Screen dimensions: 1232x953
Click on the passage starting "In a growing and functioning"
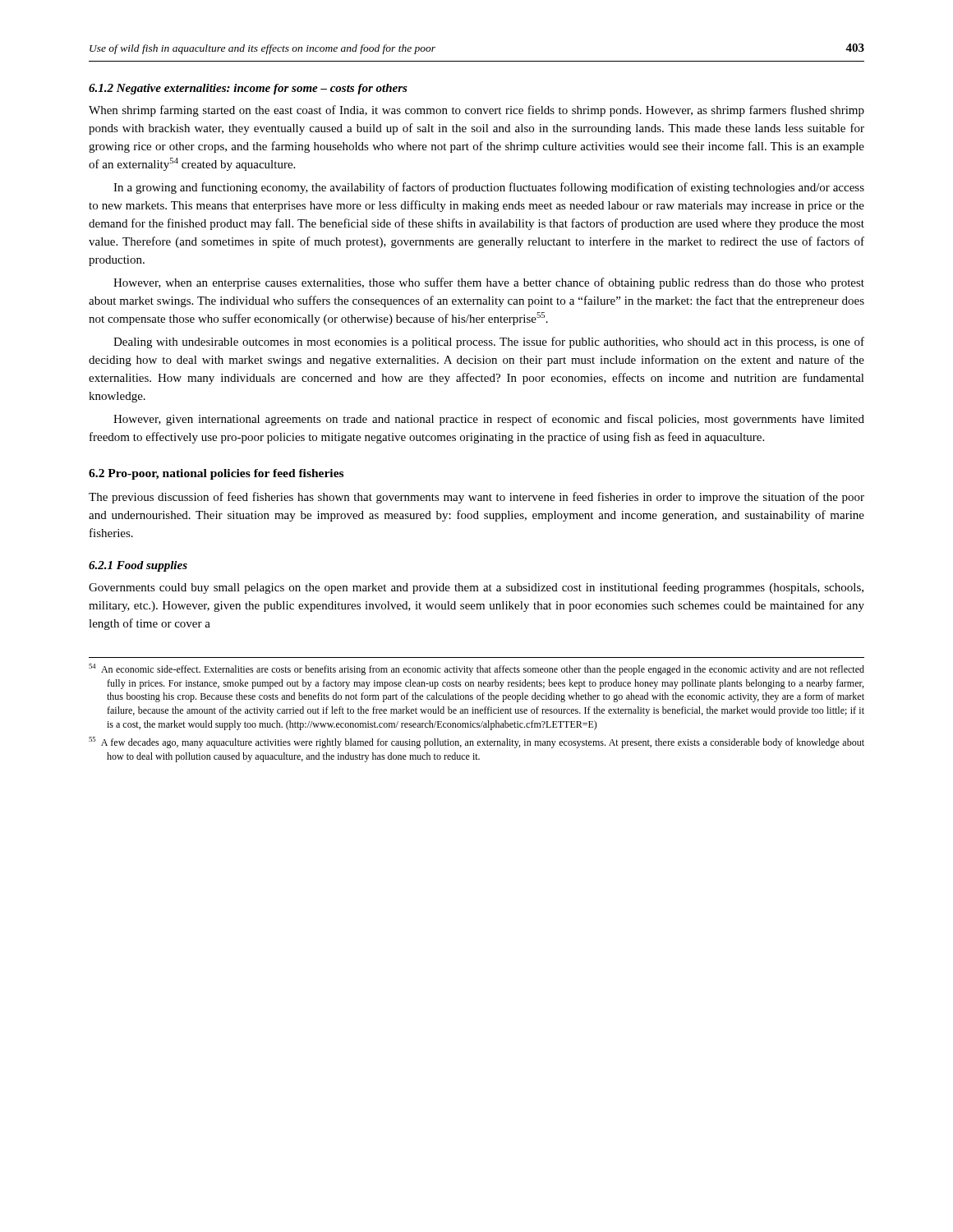click(476, 223)
